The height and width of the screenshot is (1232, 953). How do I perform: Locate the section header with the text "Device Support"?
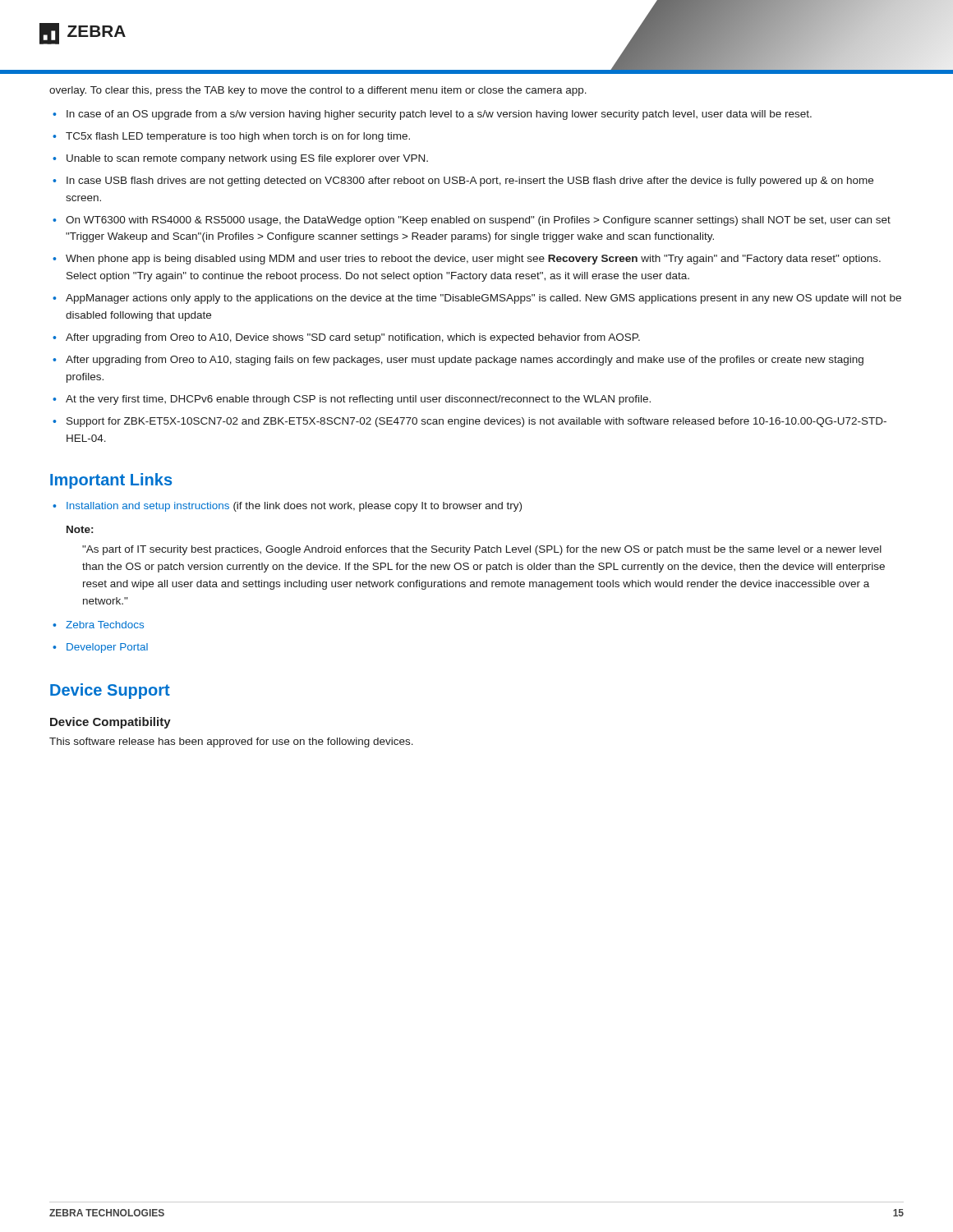[110, 690]
